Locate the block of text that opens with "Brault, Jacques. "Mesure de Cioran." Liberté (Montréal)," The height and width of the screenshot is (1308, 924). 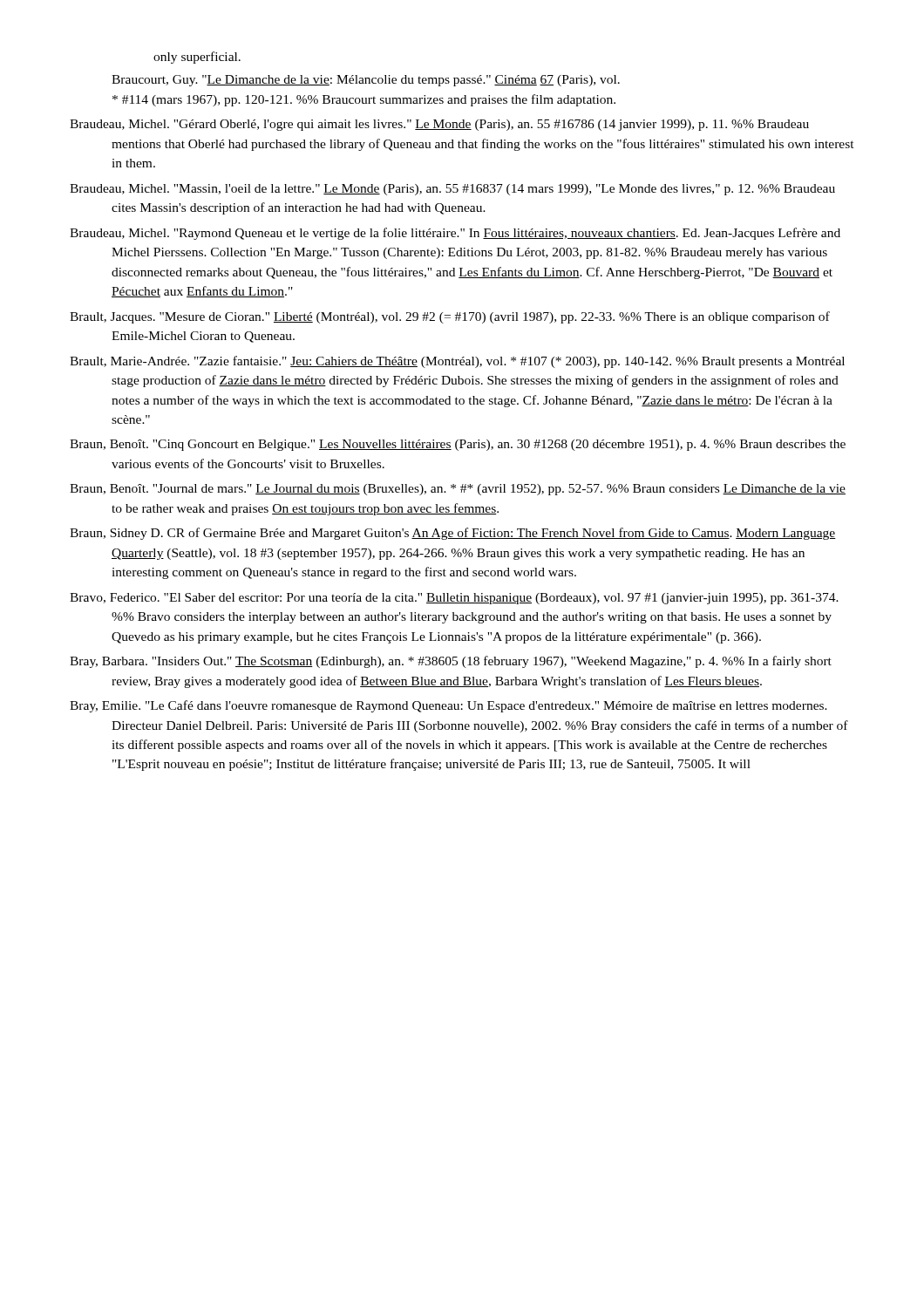(x=462, y=326)
